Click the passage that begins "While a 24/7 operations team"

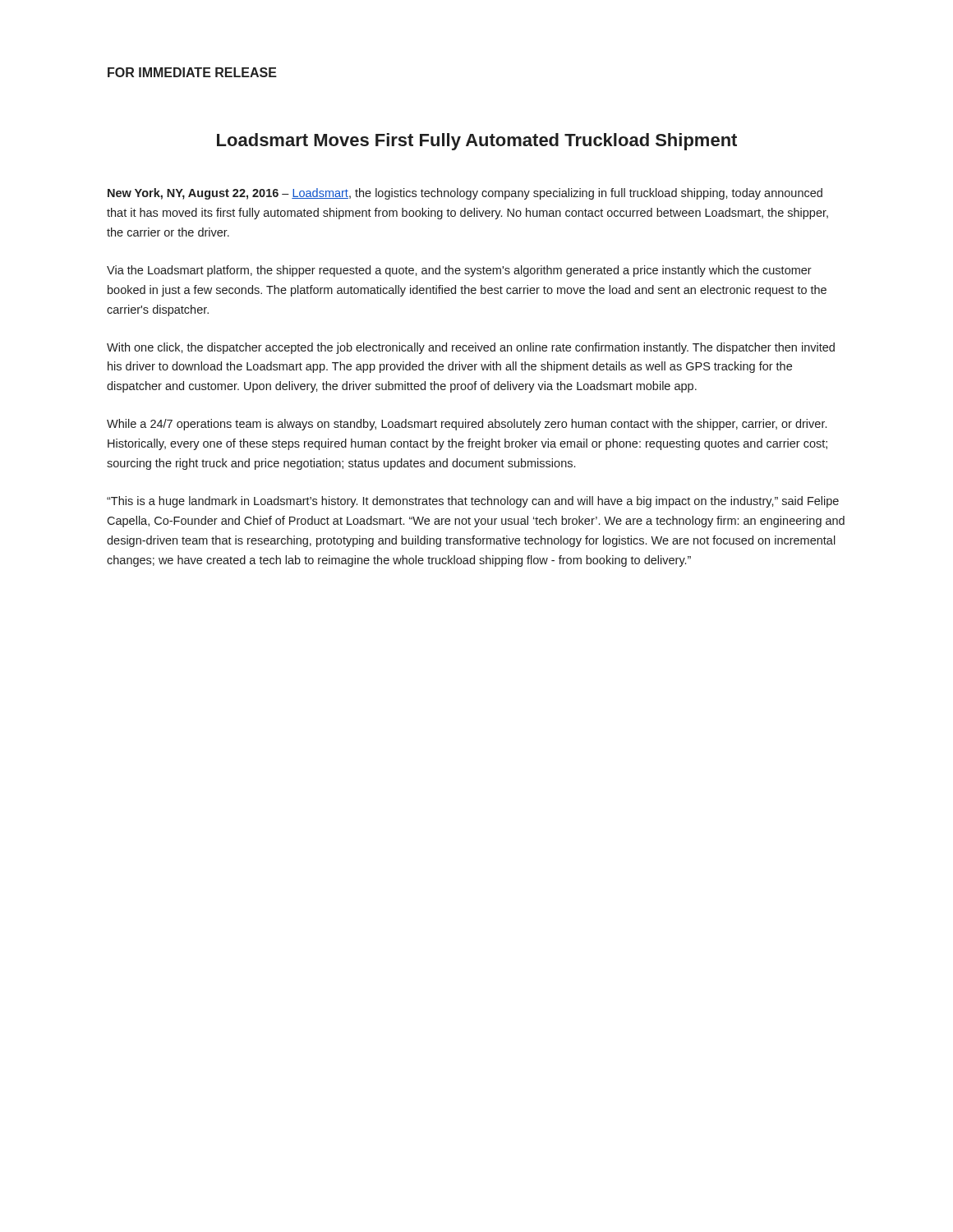pyautogui.click(x=468, y=444)
